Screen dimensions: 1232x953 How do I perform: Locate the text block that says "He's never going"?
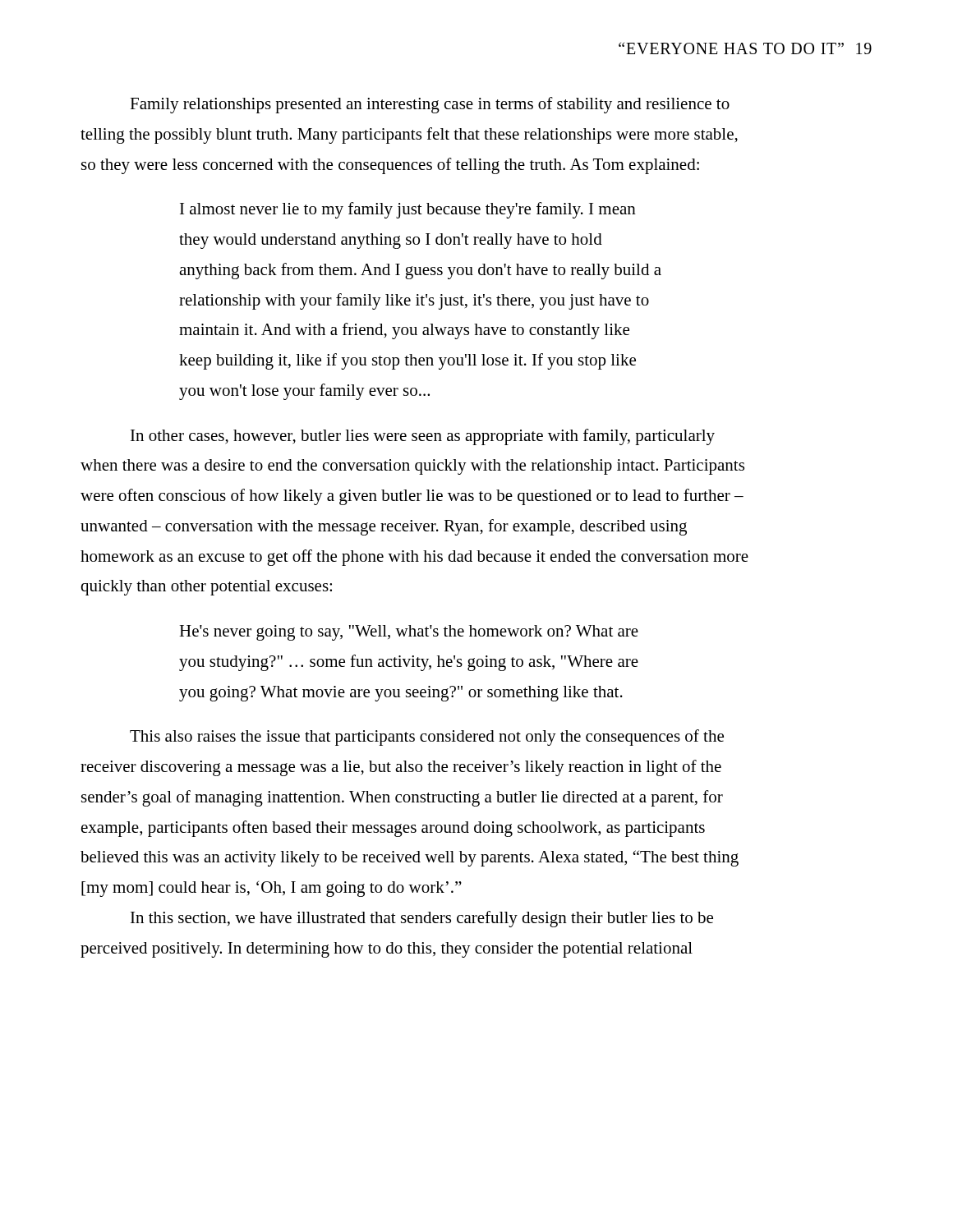409,661
